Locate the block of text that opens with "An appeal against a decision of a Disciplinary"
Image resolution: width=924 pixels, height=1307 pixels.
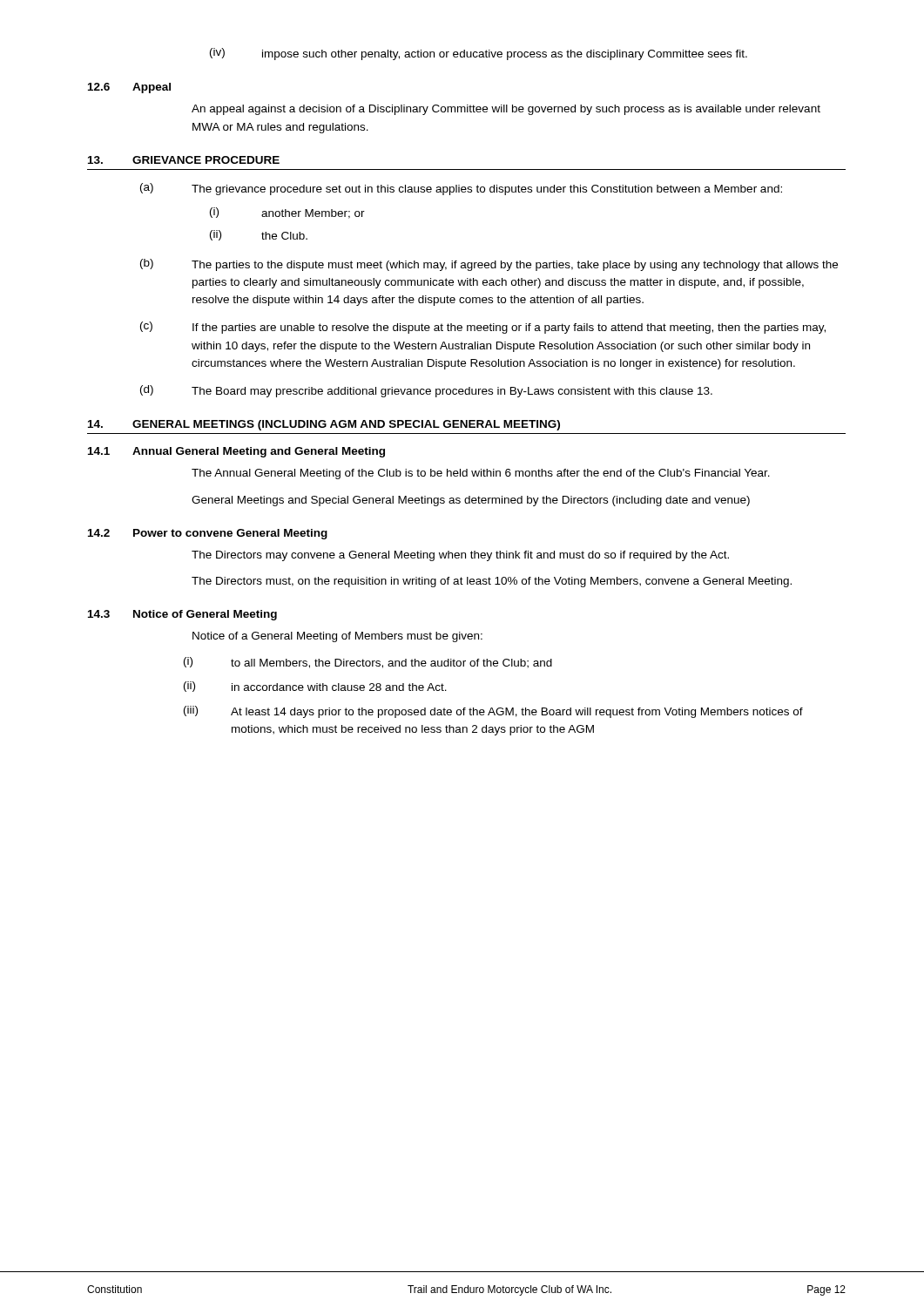pos(506,118)
